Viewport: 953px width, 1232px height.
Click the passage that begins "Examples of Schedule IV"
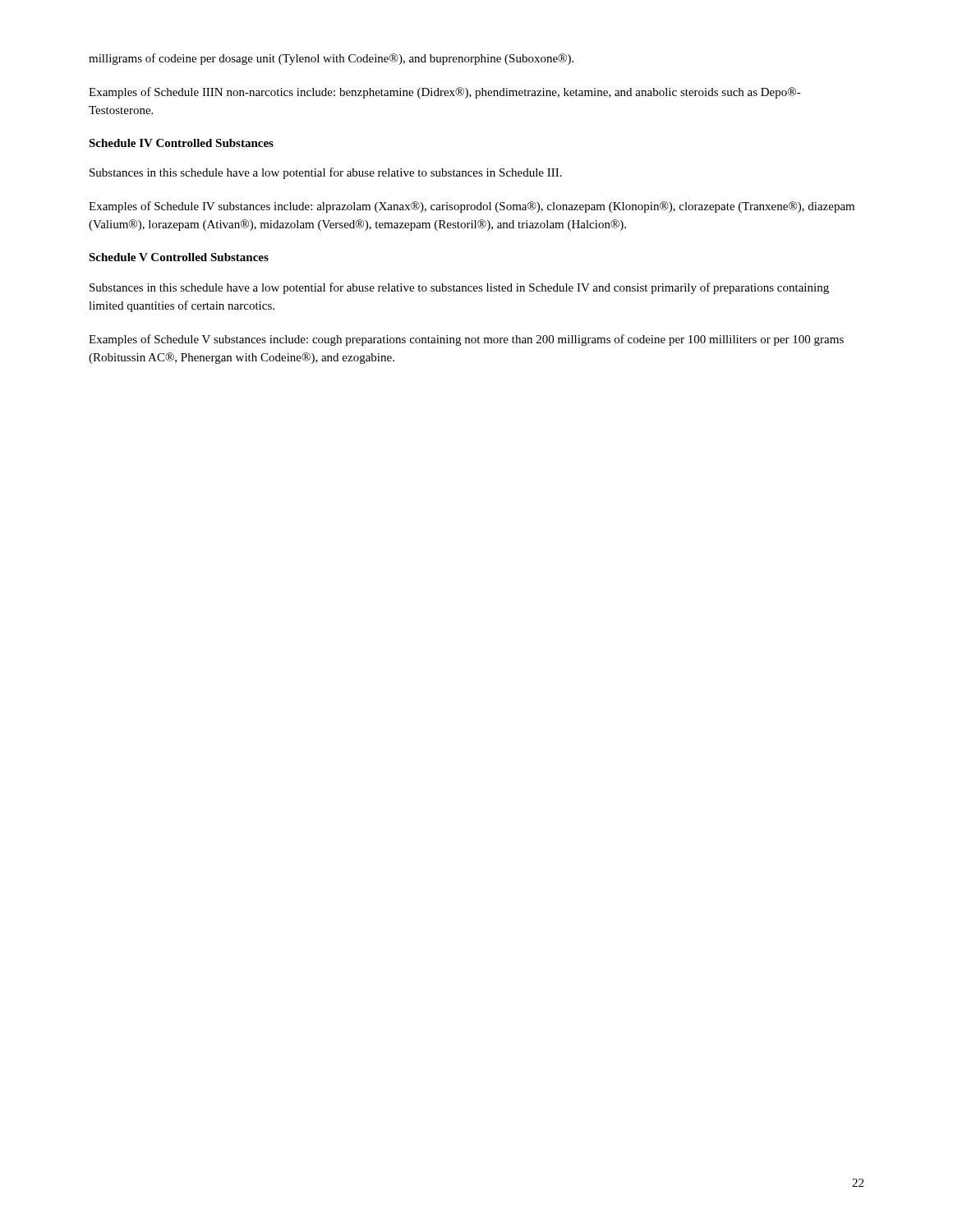point(472,215)
